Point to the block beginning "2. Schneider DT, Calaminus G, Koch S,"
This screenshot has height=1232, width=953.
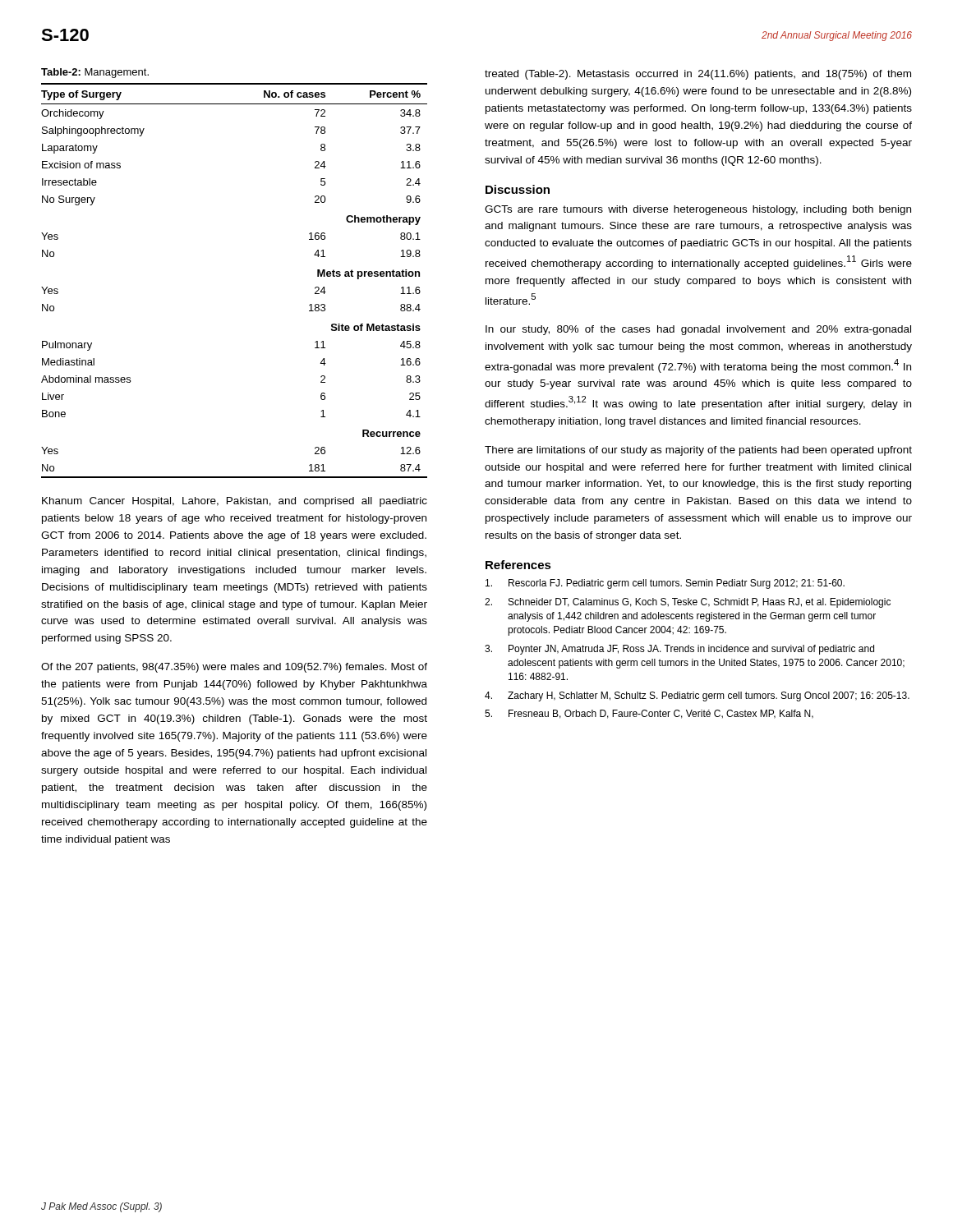pos(698,616)
